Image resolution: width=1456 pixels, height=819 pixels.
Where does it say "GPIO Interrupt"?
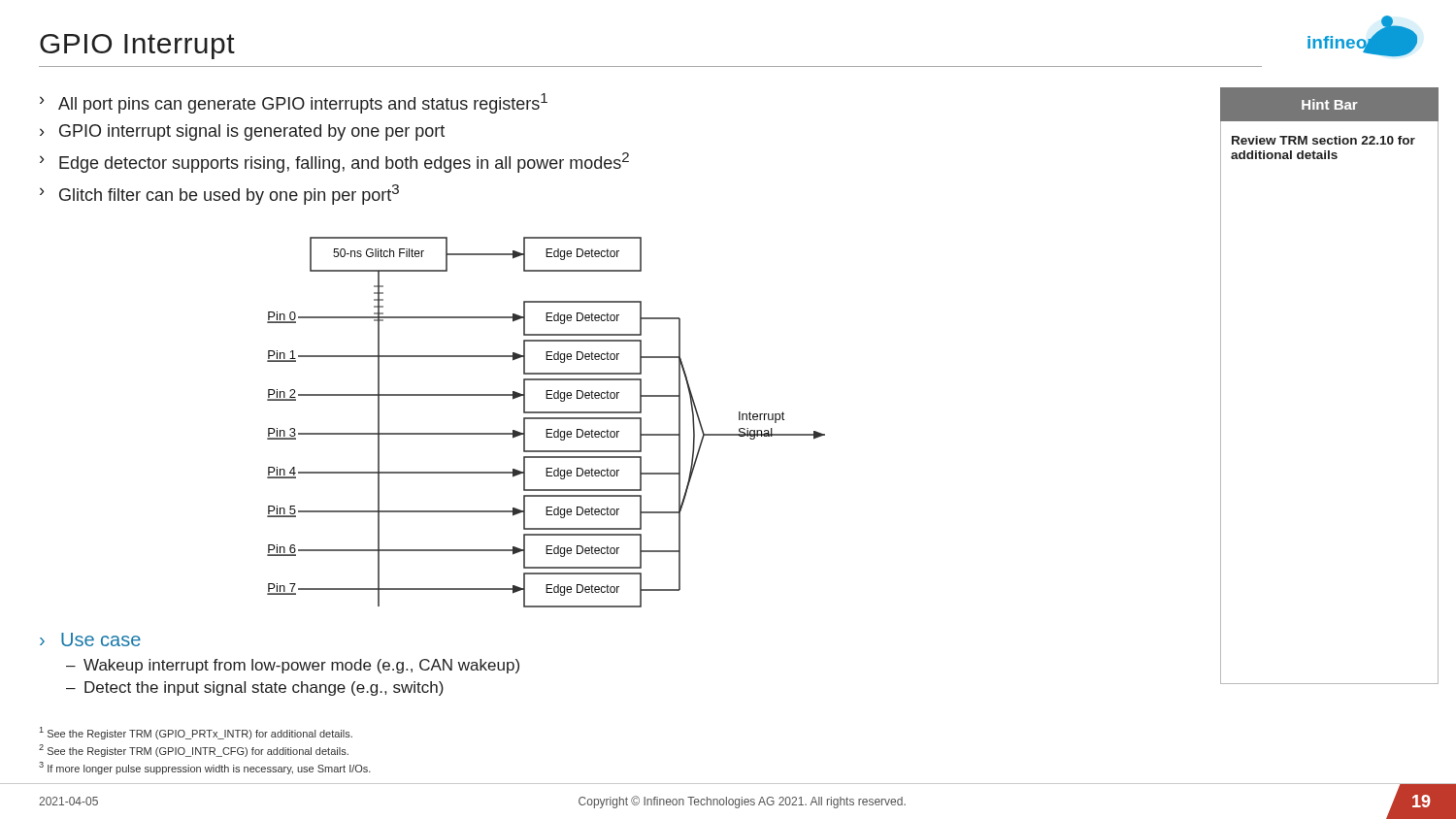point(137,47)
